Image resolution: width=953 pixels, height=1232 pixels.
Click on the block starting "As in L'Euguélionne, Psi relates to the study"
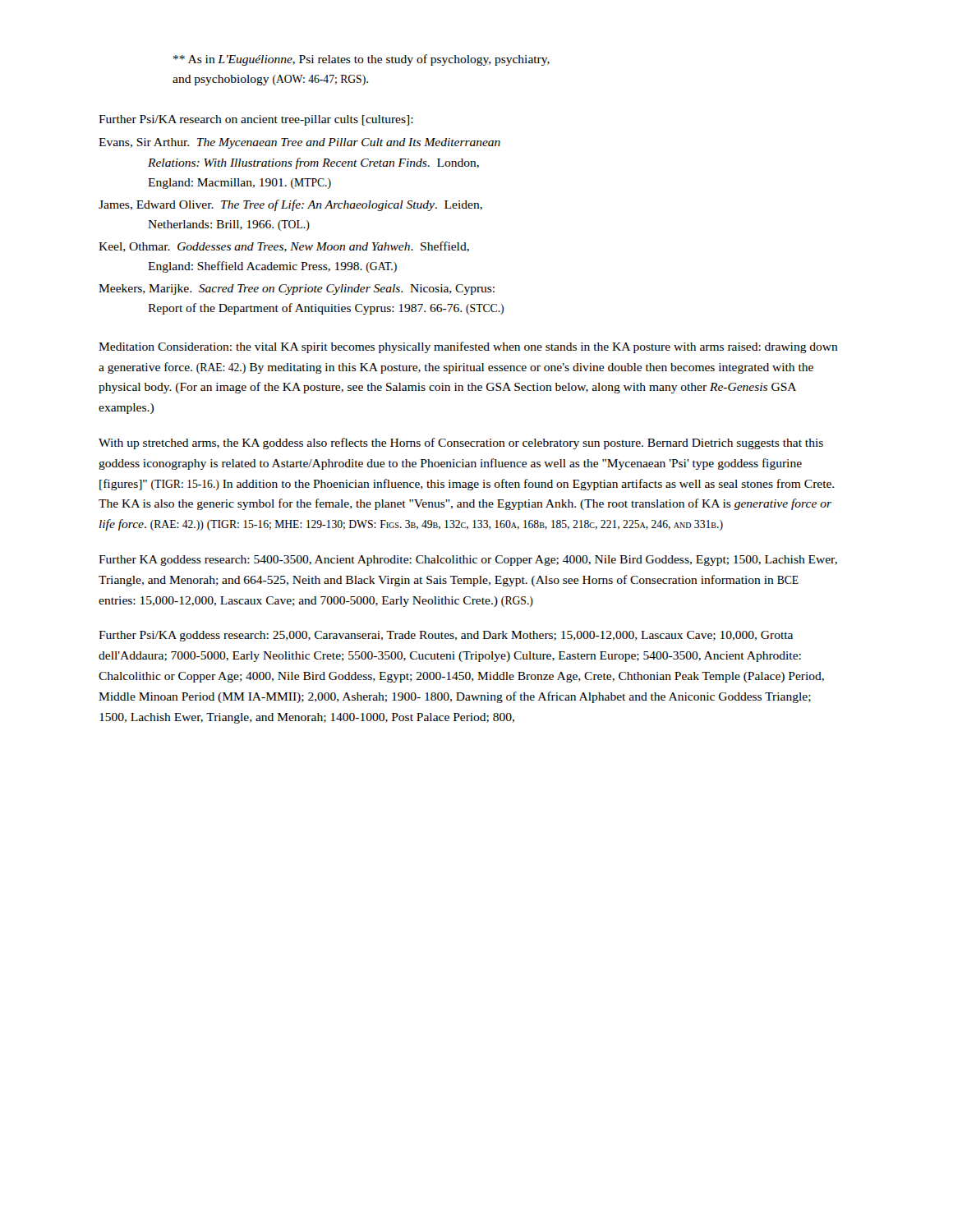point(361,69)
